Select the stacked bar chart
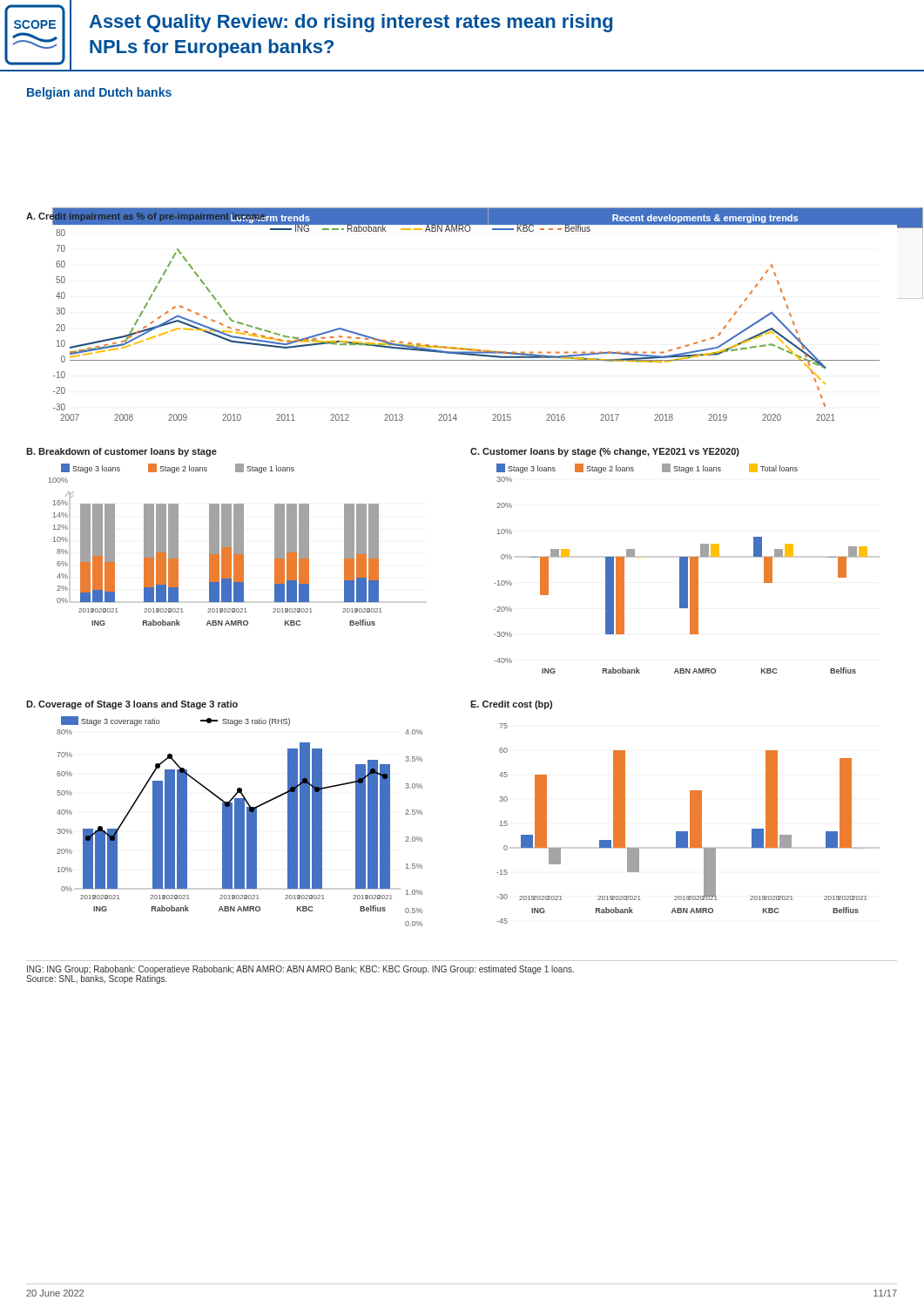 pos(235,573)
